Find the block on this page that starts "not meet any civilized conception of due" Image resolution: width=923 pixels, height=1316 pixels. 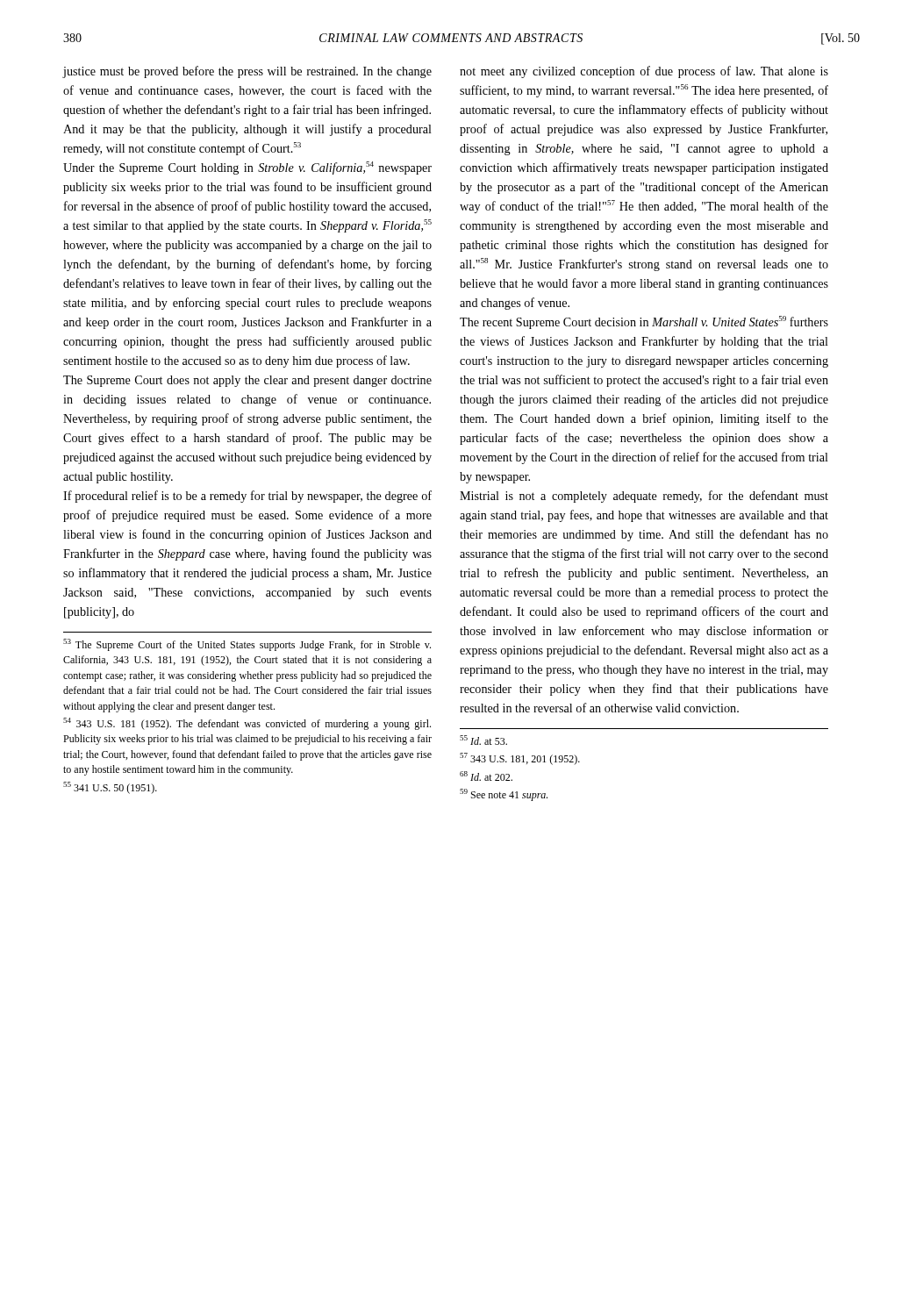click(644, 432)
